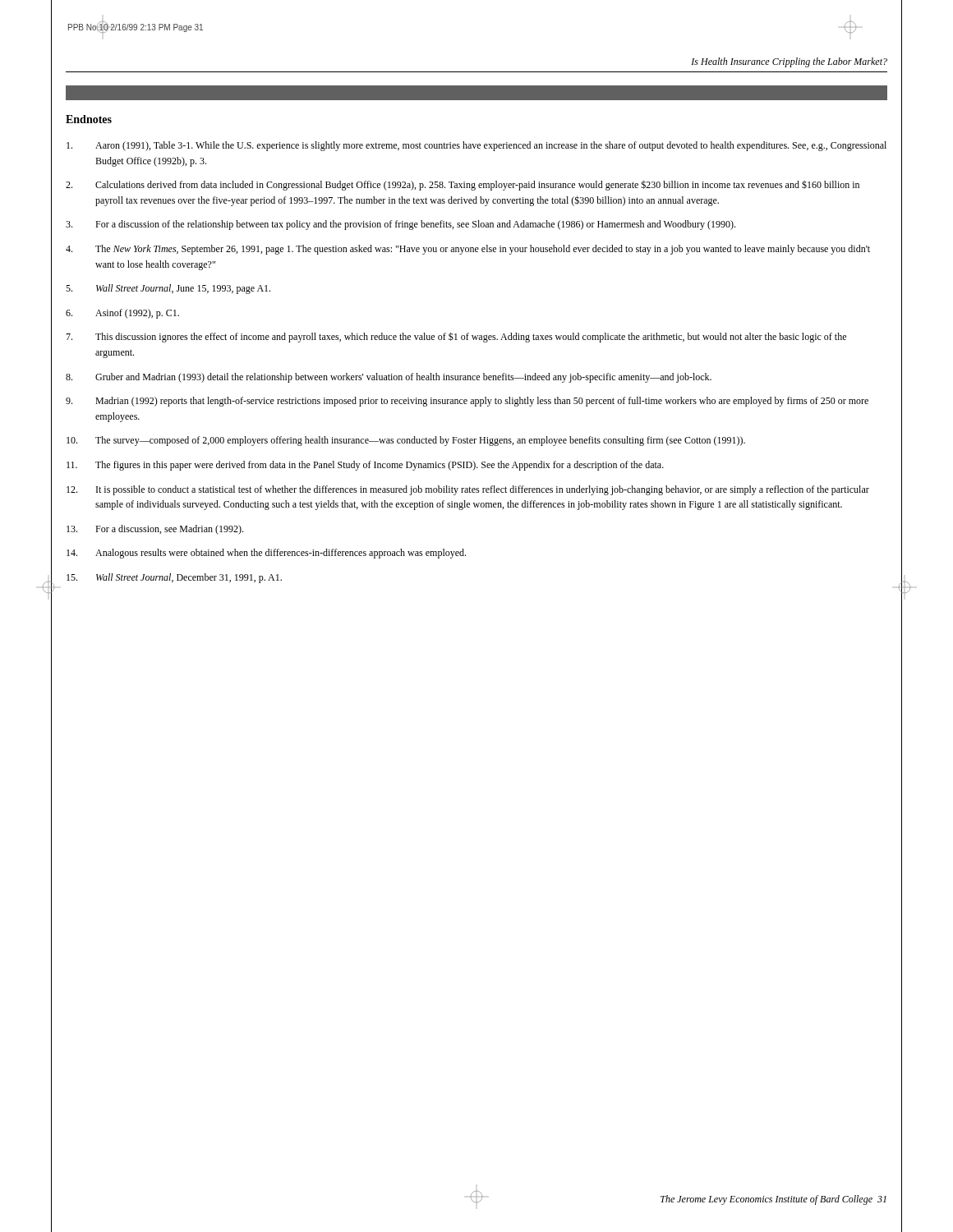The image size is (953, 1232).
Task: Select the element starting "12. It is possible to conduct"
Action: [x=476, y=497]
